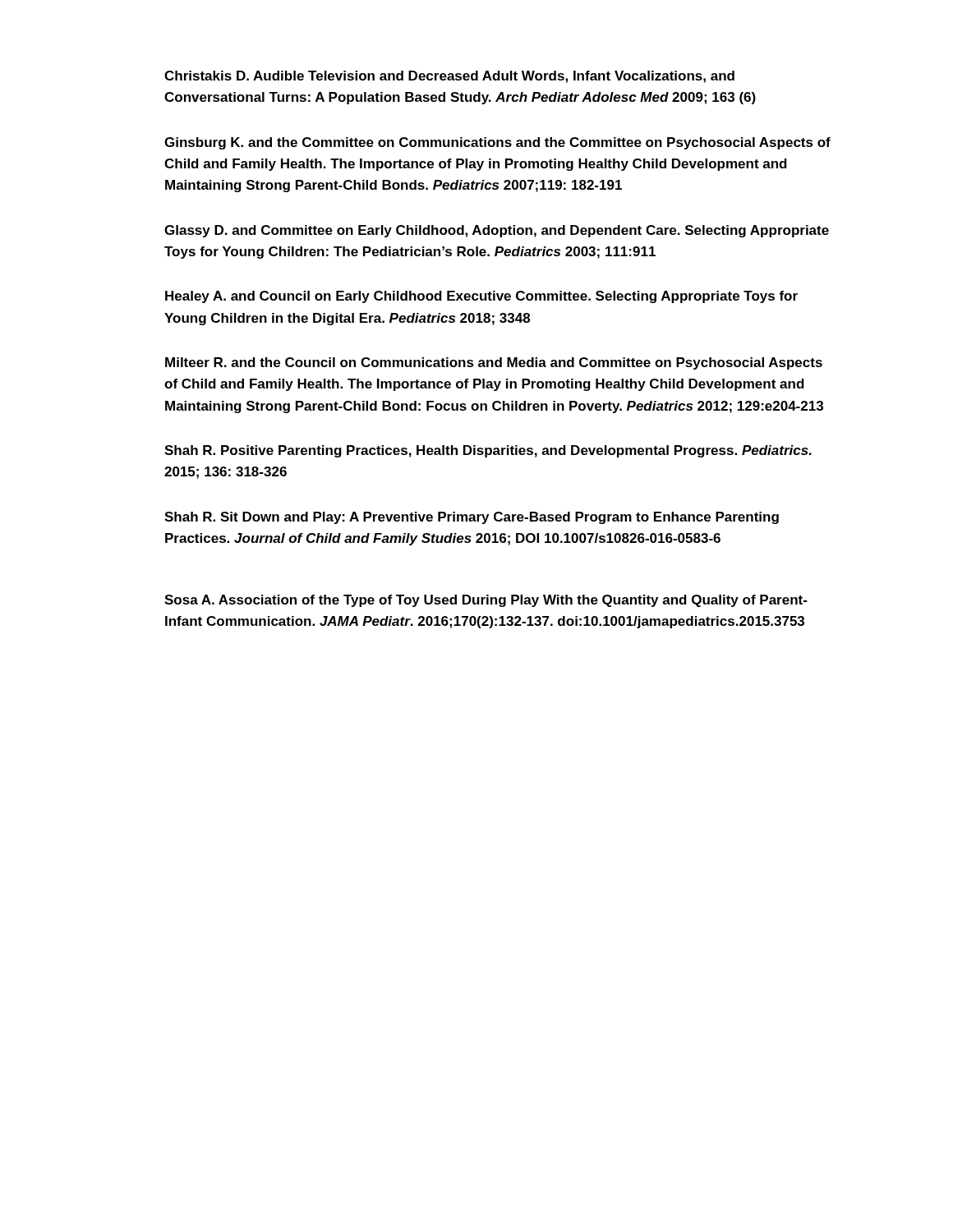Point to the text starting "Ginsburg K. and the Committee"
Viewport: 953px width, 1232px height.
coord(497,164)
